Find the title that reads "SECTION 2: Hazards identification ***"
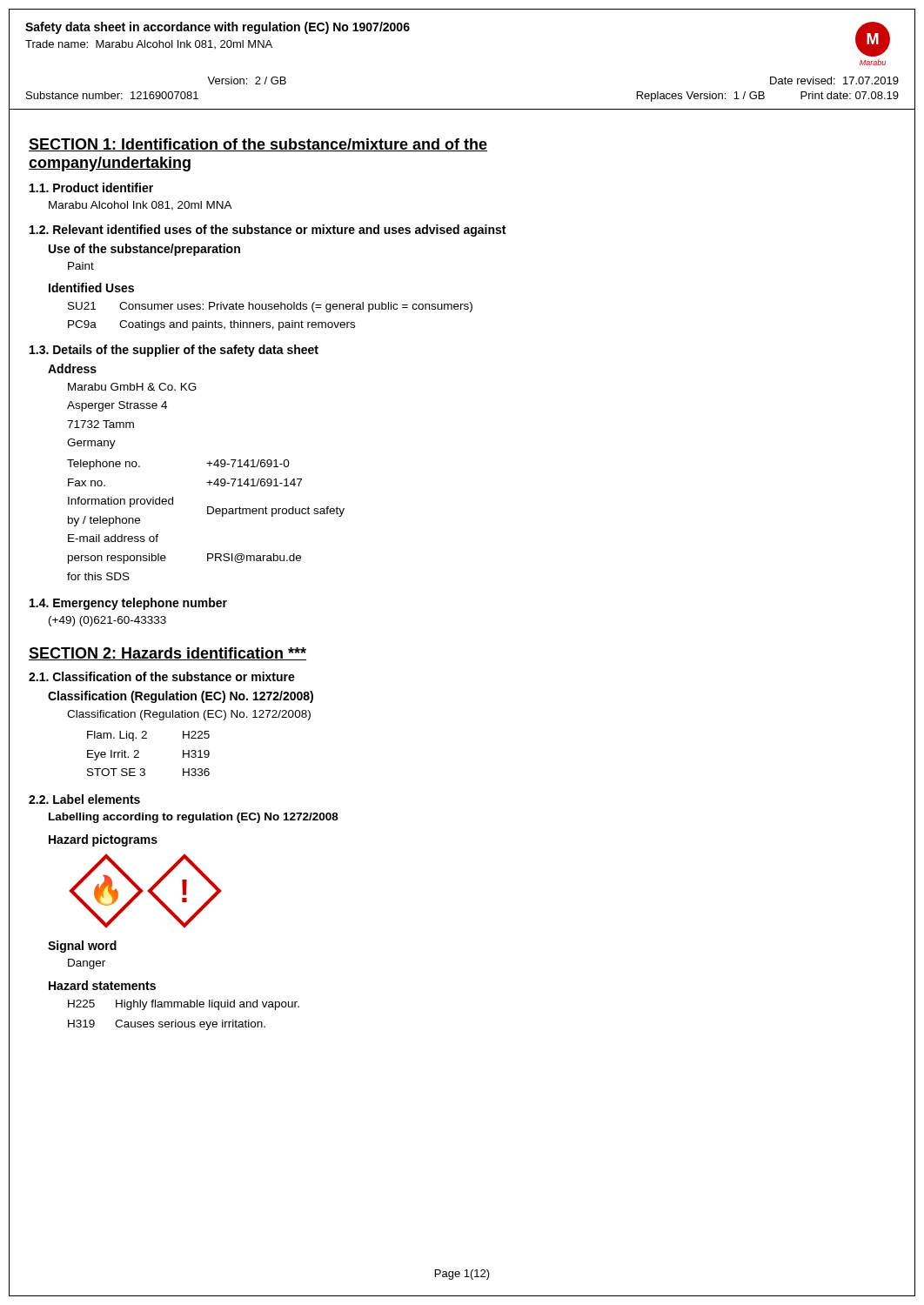This screenshot has height=1305, width=924. pos(168,654)
